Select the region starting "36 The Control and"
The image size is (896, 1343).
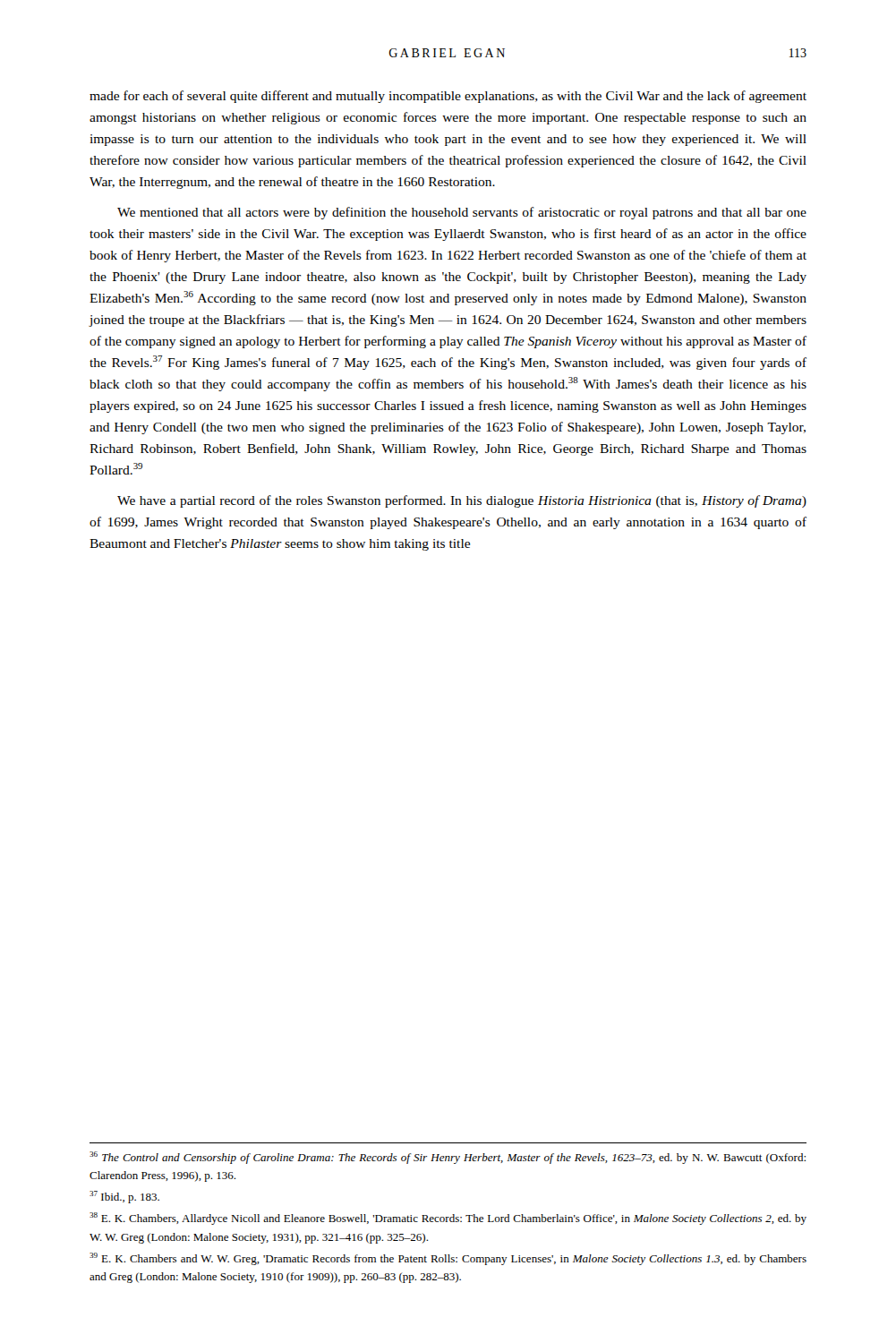448,1167
